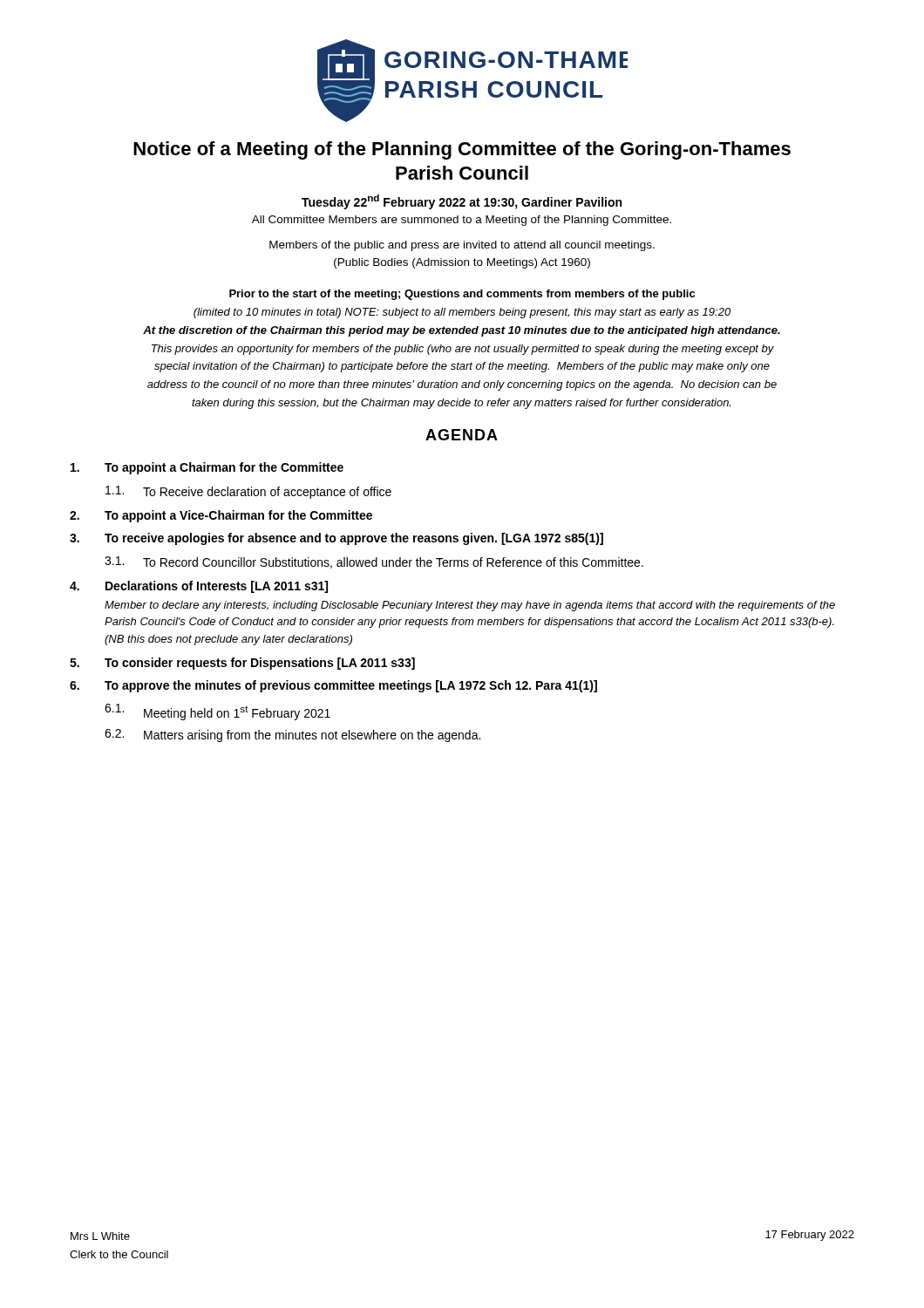
Task: Select the section header
Action: 462,435
